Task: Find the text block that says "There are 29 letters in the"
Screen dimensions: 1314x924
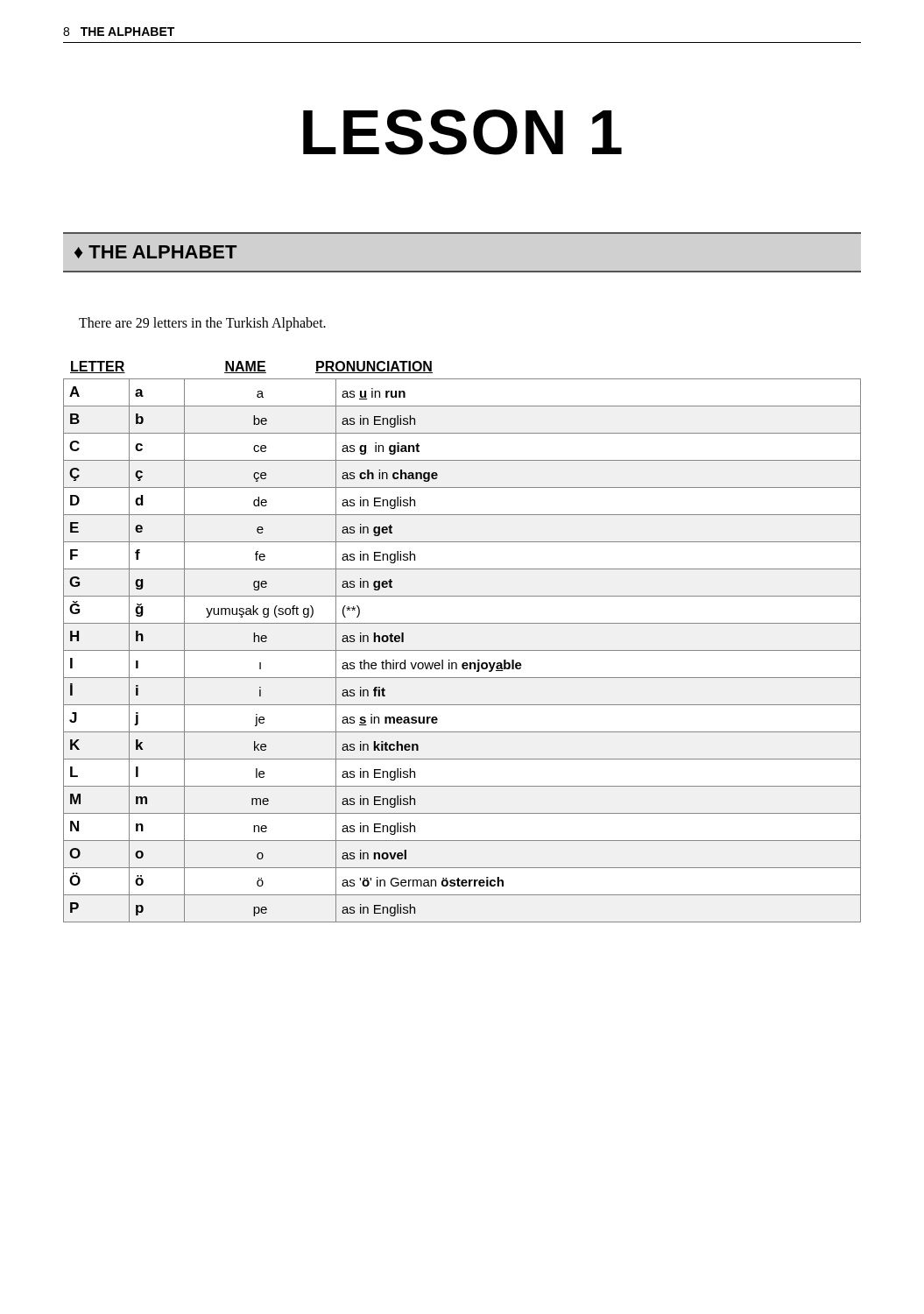Action: [203, 323]
